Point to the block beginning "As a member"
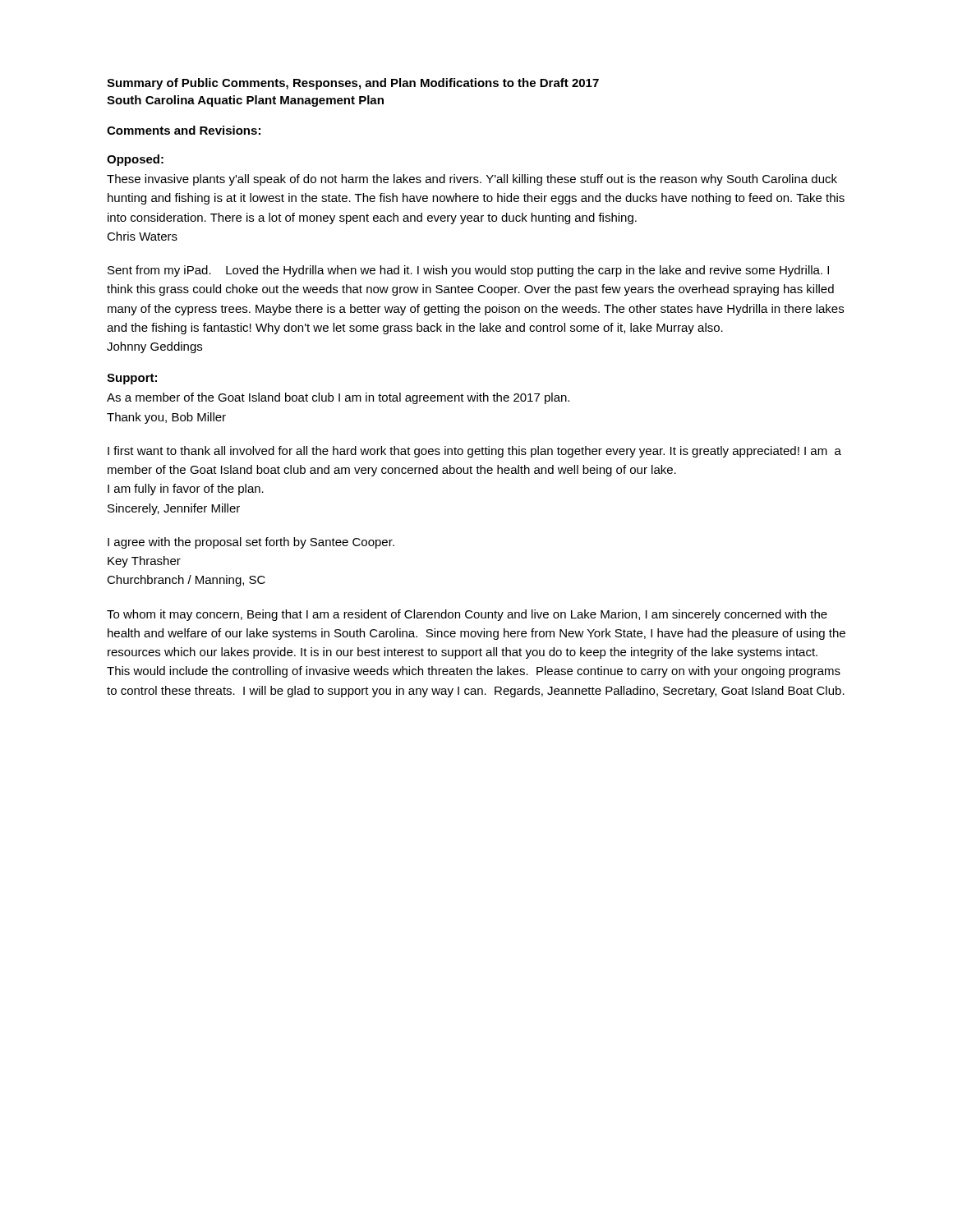 click(339, 407)
